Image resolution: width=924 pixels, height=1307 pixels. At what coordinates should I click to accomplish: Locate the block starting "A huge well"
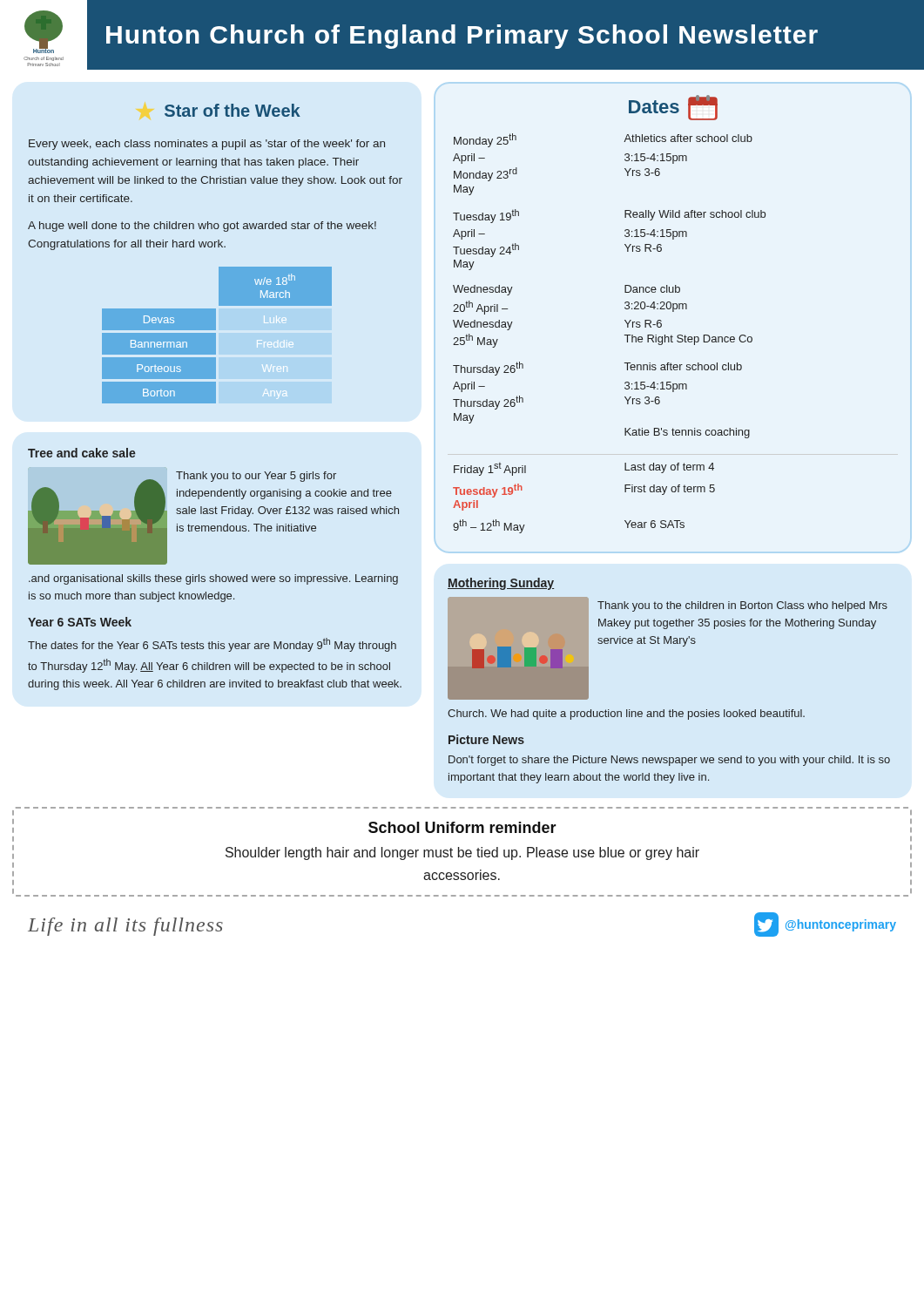202,234
